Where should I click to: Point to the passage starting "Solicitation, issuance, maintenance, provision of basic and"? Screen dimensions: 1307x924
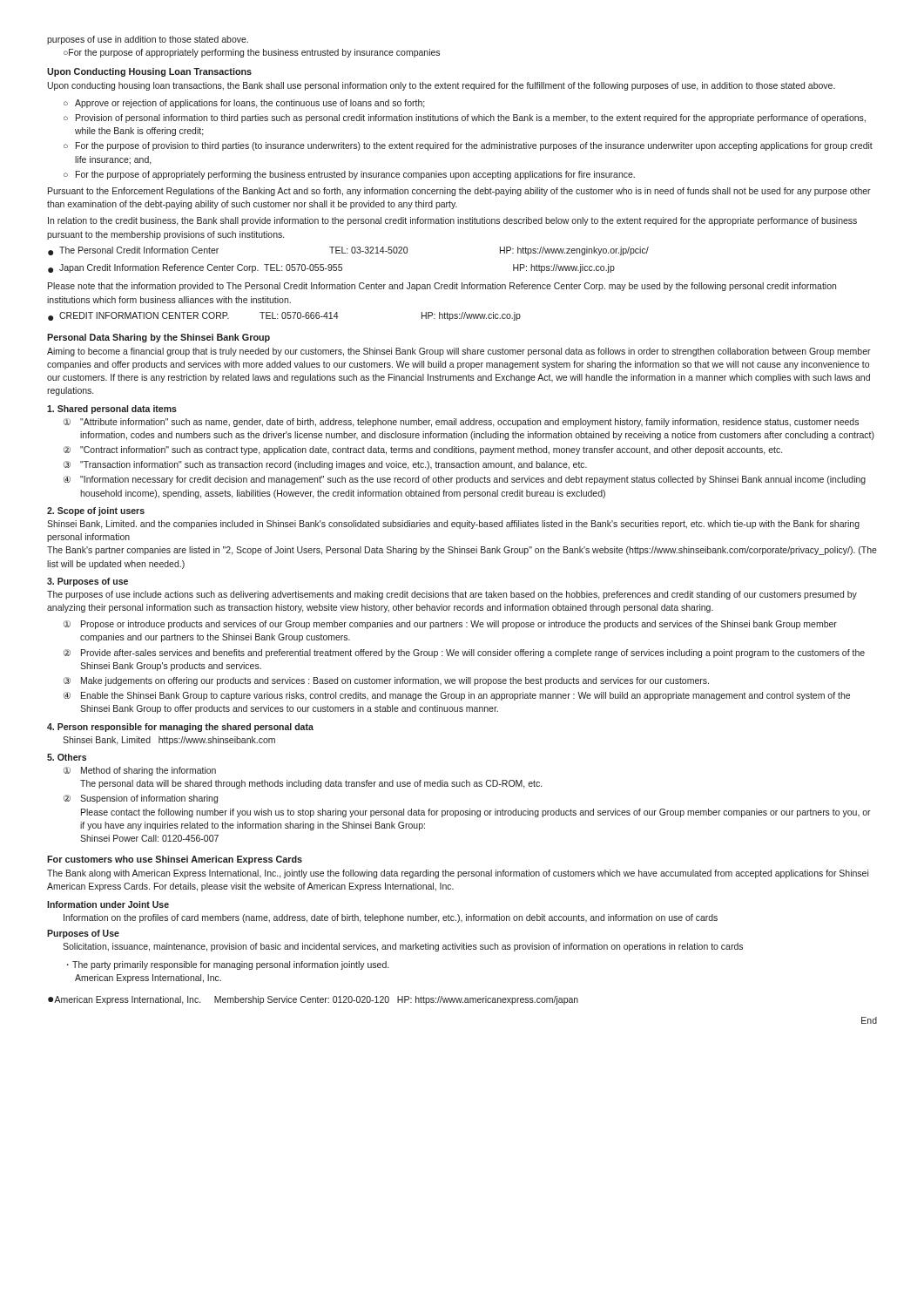tap(403, 946)
